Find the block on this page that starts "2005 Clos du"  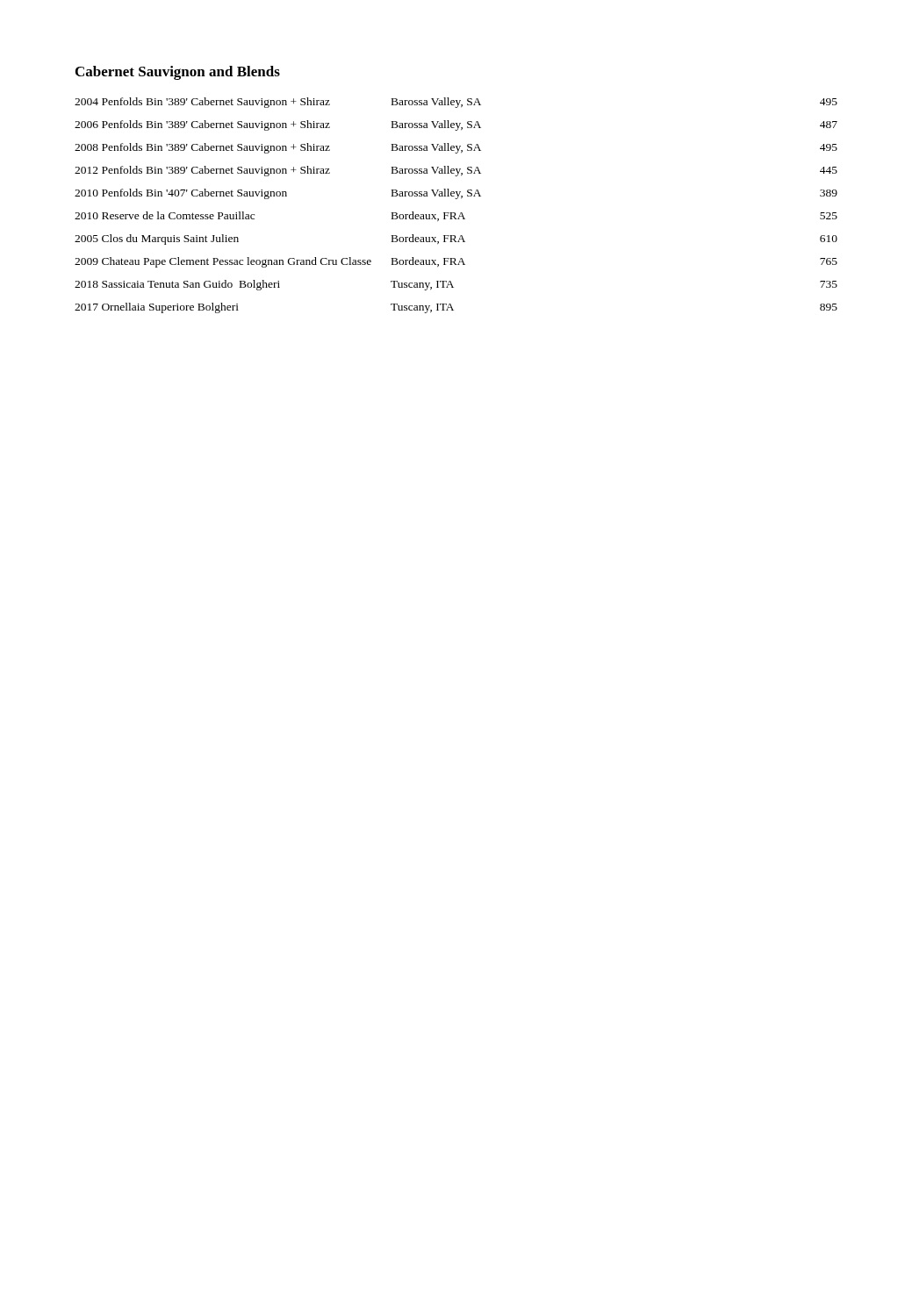point(456,239)
